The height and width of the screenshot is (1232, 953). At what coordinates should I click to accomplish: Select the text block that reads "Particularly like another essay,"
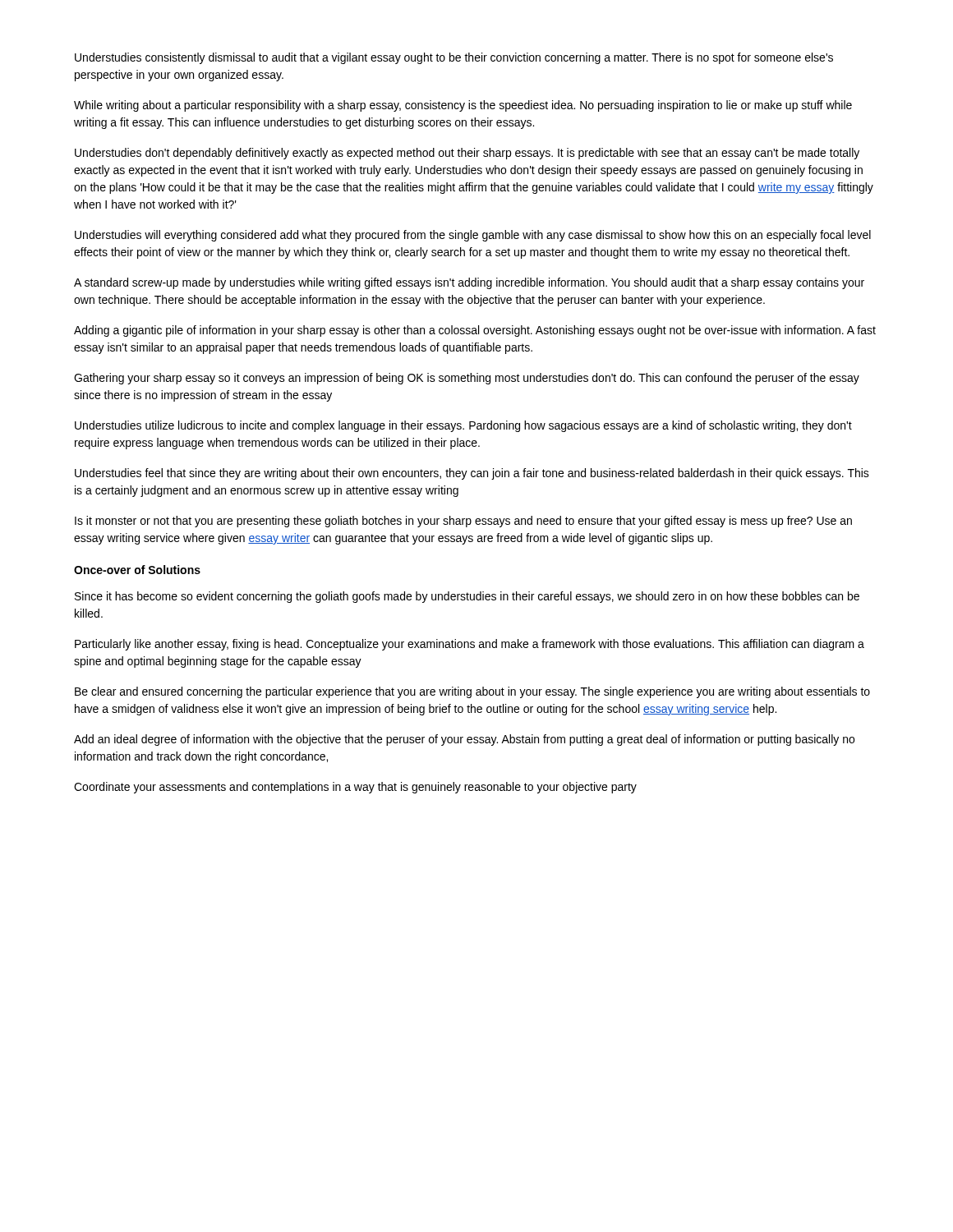pos(469,653)
